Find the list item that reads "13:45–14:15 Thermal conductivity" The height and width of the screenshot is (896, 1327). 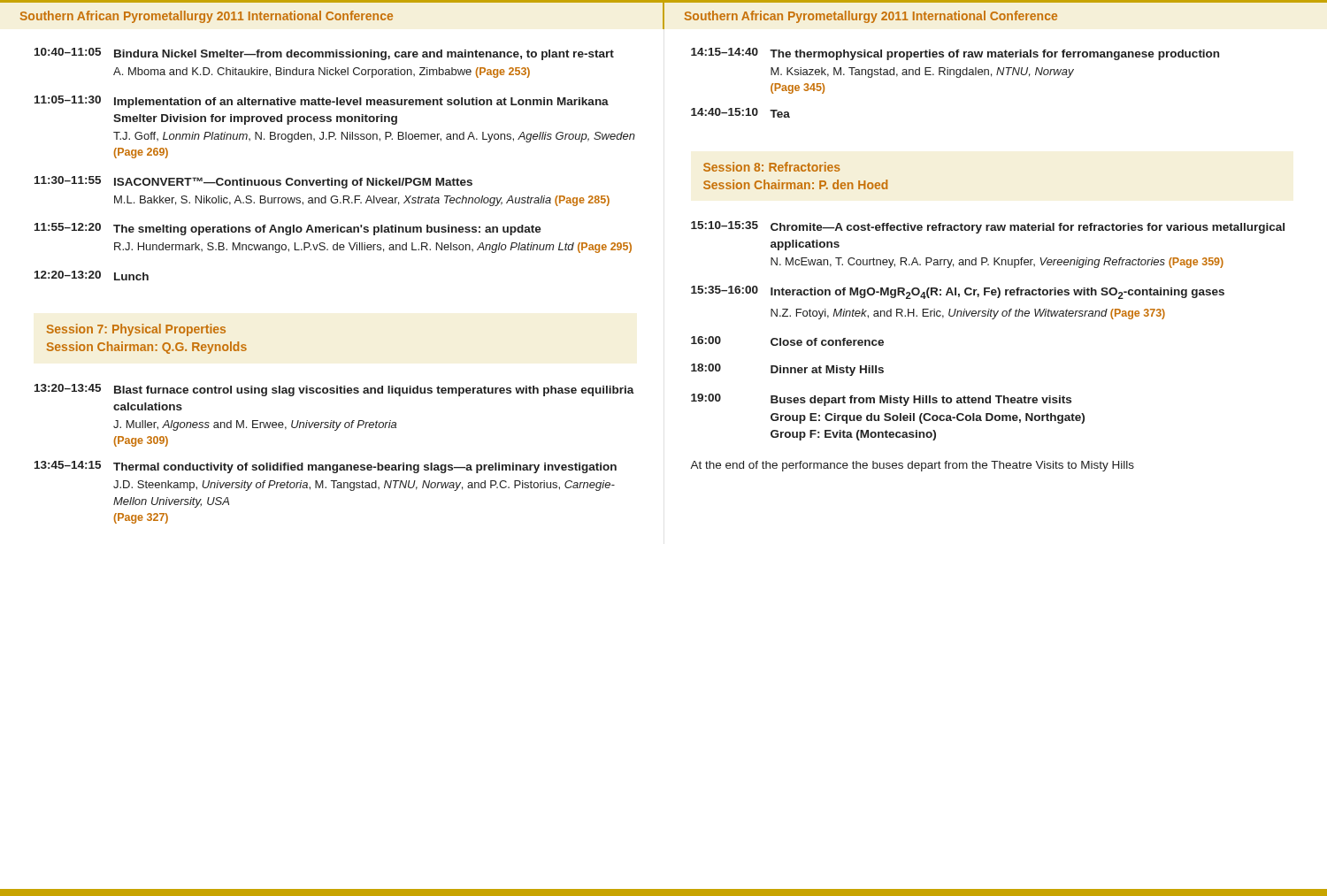click(x=335, y=491)
